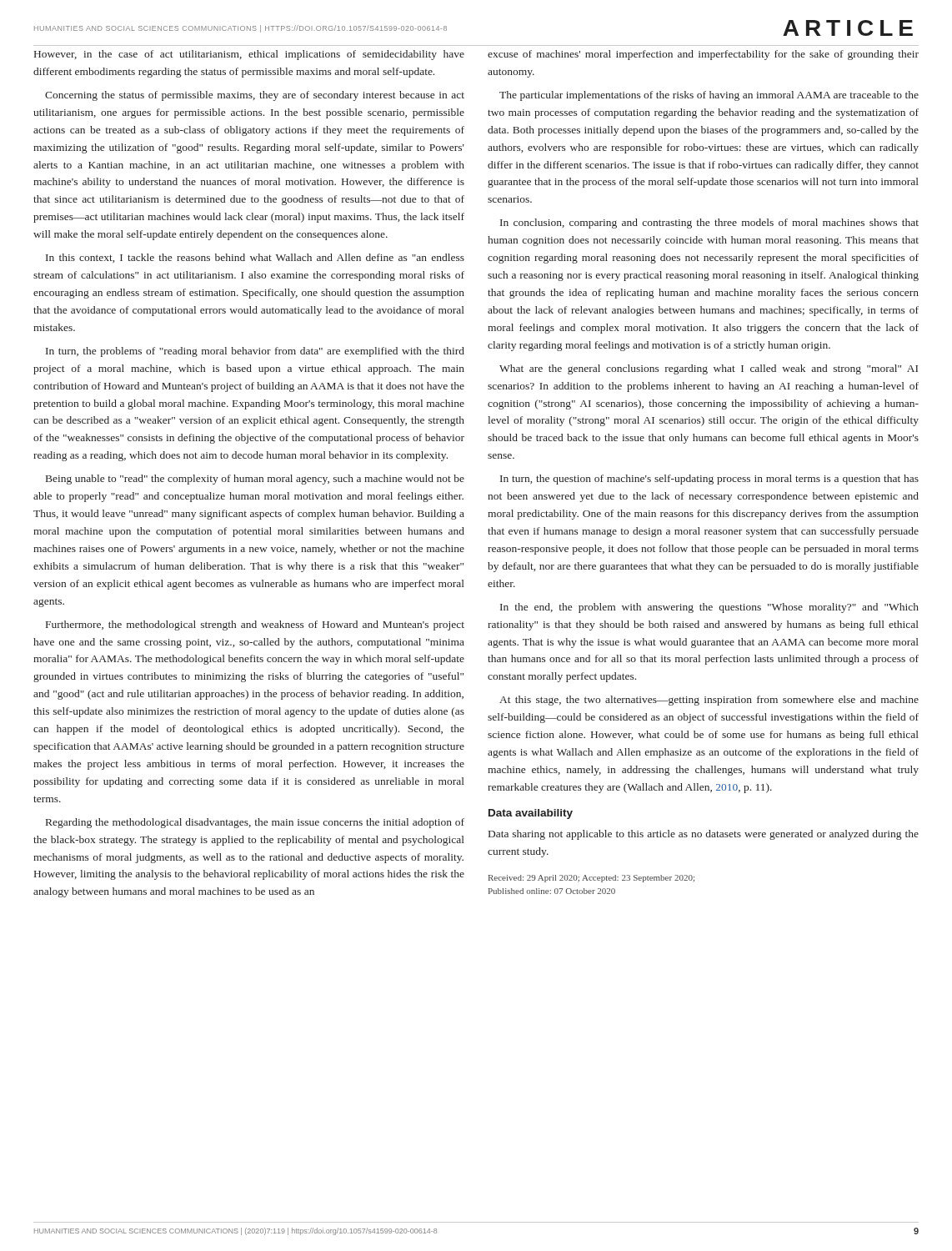The width and height of the screenshot is (952, 1251).
Task: Click on the text block that reads "Received: 29 April 2020; Accepted: 23 September"
Action: coord(703,884)
